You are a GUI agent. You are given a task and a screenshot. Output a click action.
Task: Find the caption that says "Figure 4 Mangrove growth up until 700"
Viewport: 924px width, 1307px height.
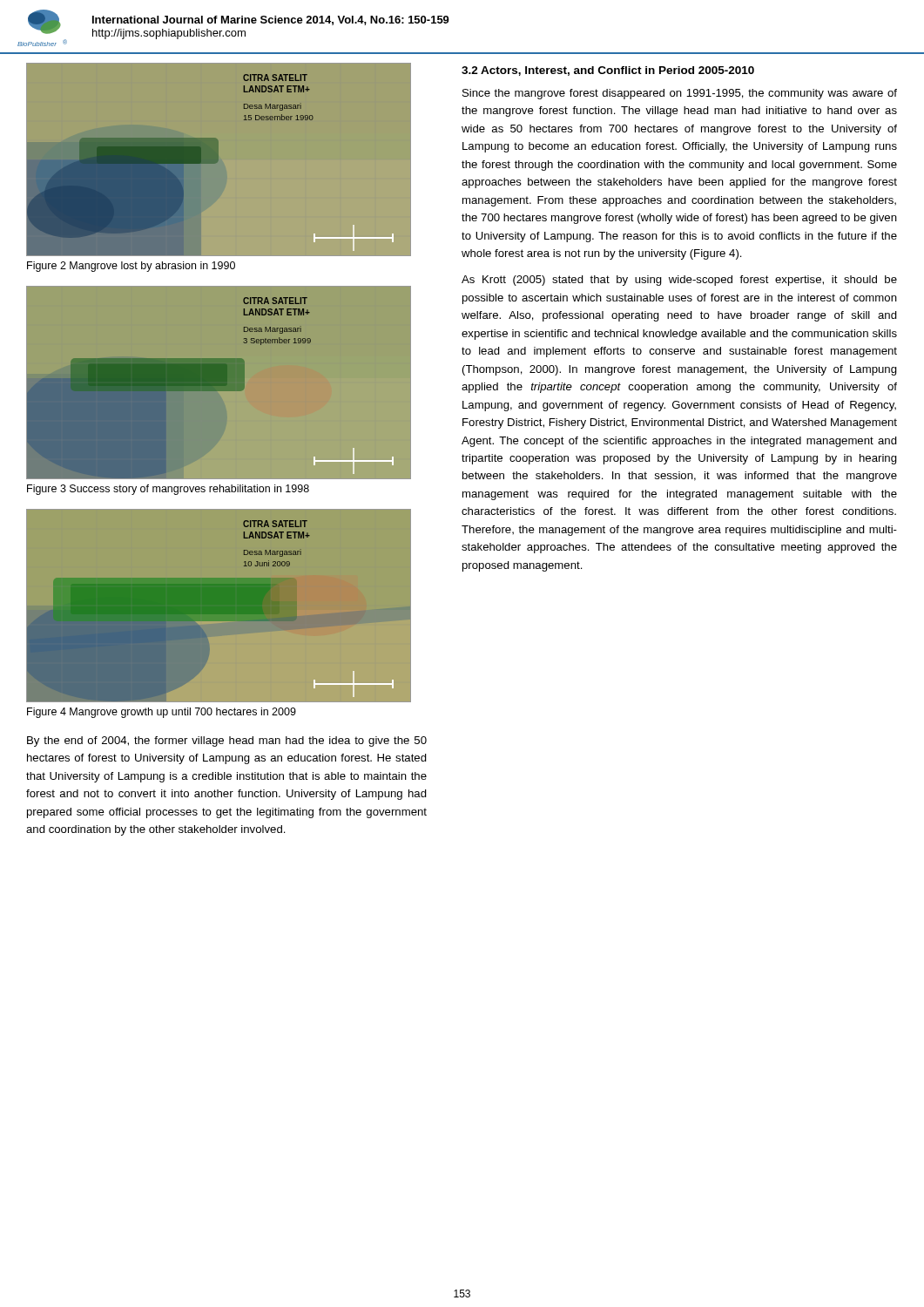161,712
